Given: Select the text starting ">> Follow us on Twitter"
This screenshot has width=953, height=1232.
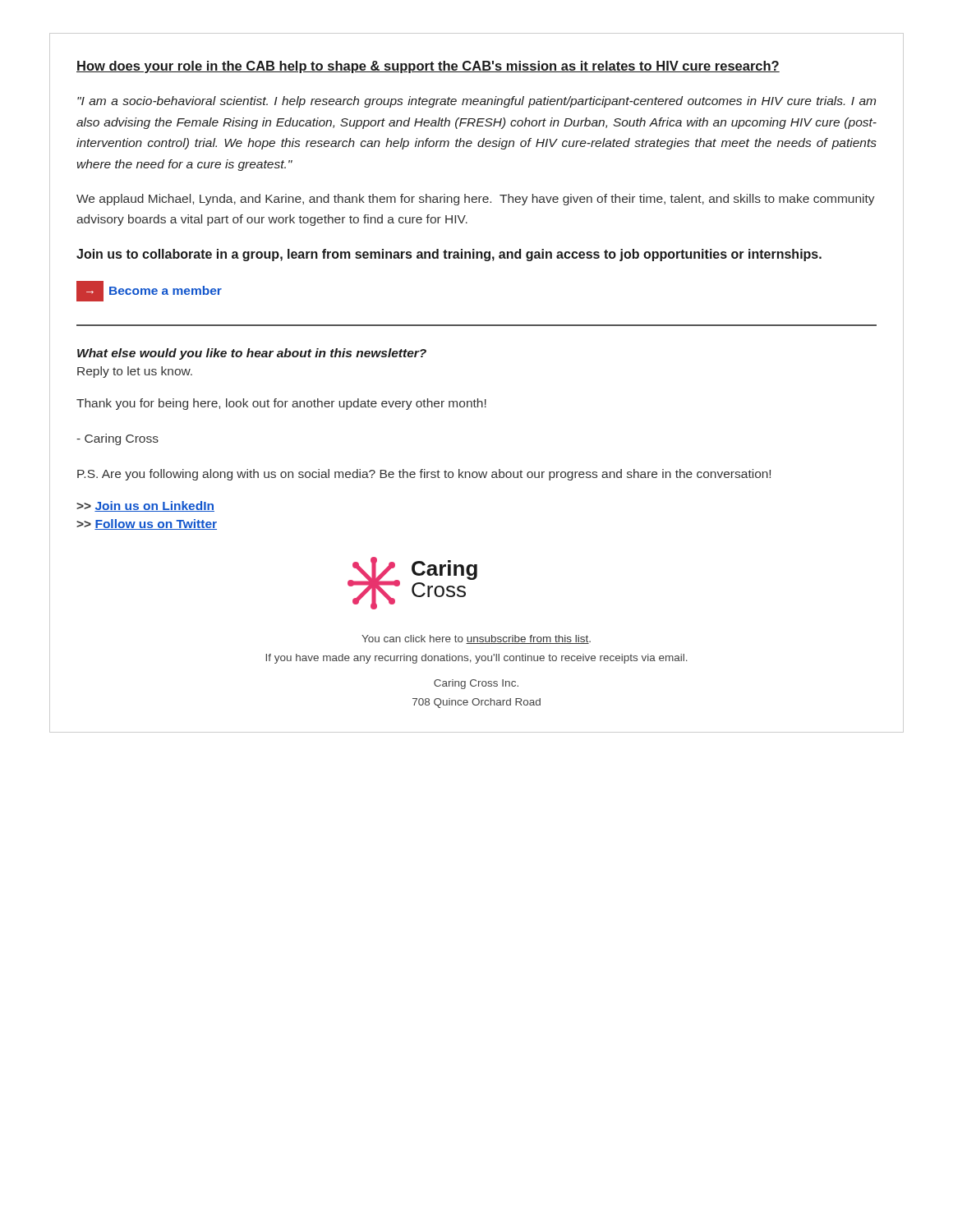Looking at the screenshot, I should click(147, 524).
